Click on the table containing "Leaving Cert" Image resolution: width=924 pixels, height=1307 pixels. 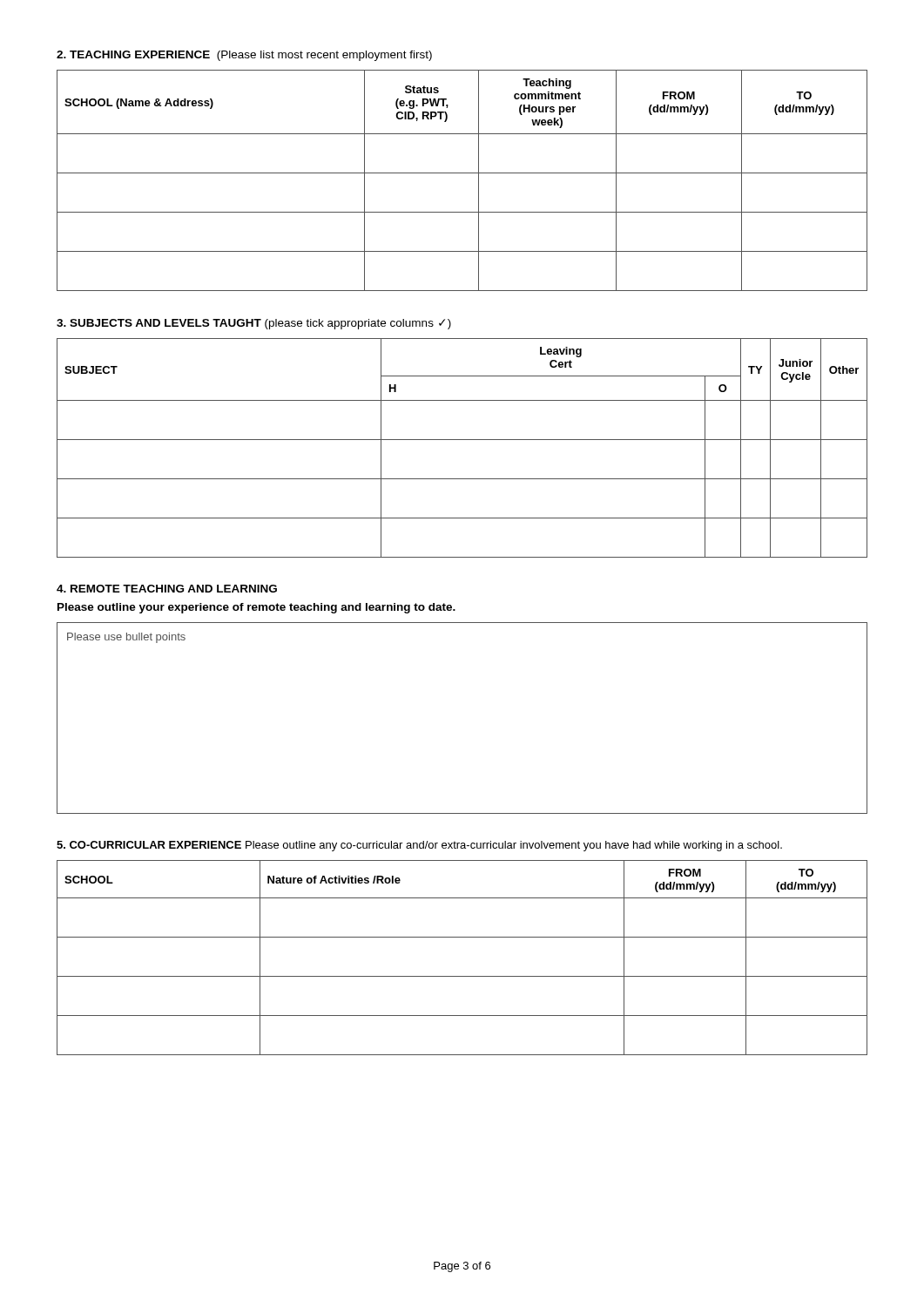click(462, 448)
